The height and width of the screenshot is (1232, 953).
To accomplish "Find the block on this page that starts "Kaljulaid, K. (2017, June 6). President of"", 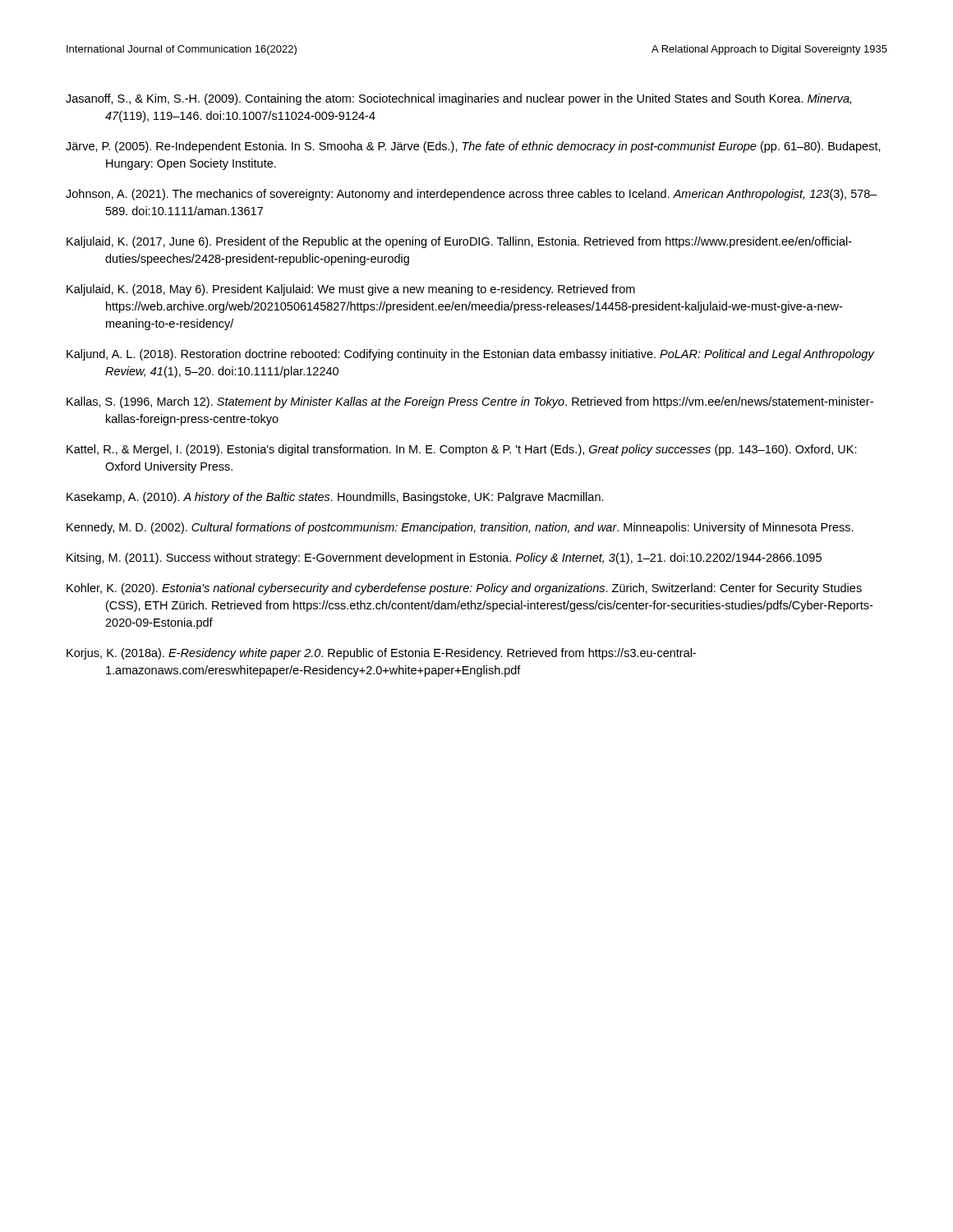I will point(459,250).
